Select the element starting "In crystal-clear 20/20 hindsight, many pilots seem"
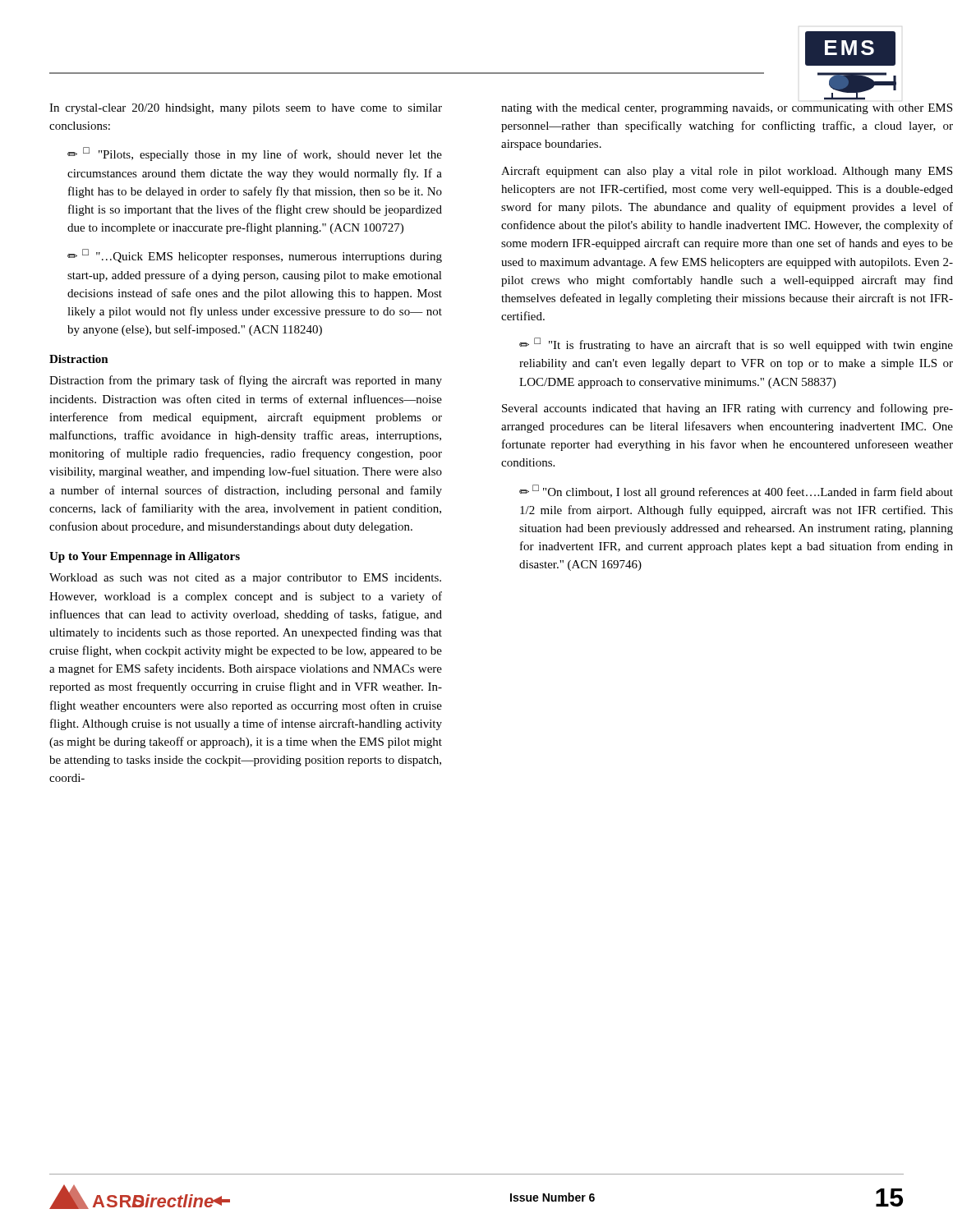The width and height of the screenshot is (953, 1232). click(246, 117)
